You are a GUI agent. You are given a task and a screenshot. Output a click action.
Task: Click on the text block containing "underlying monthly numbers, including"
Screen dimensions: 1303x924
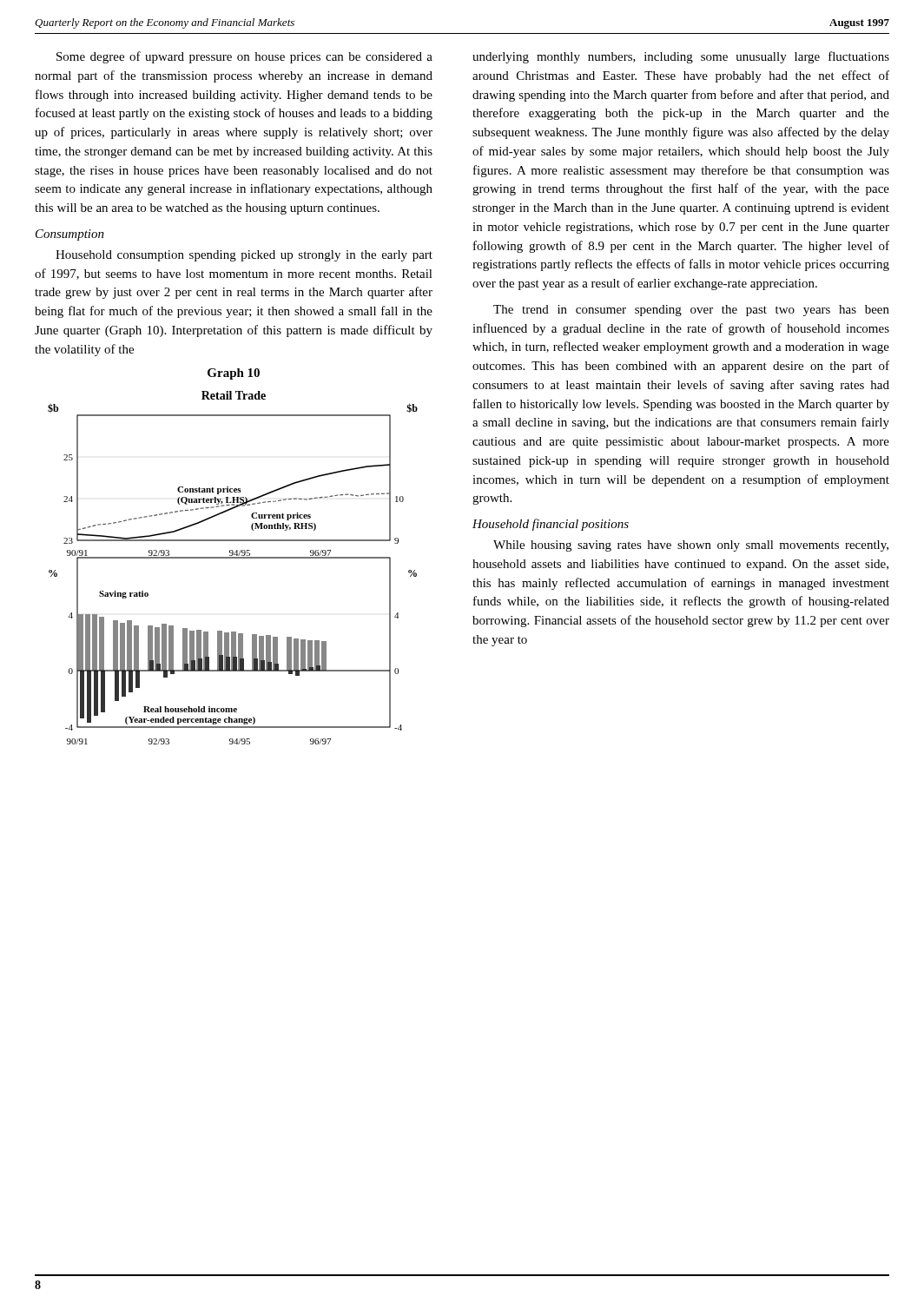[x=681, y=171]
